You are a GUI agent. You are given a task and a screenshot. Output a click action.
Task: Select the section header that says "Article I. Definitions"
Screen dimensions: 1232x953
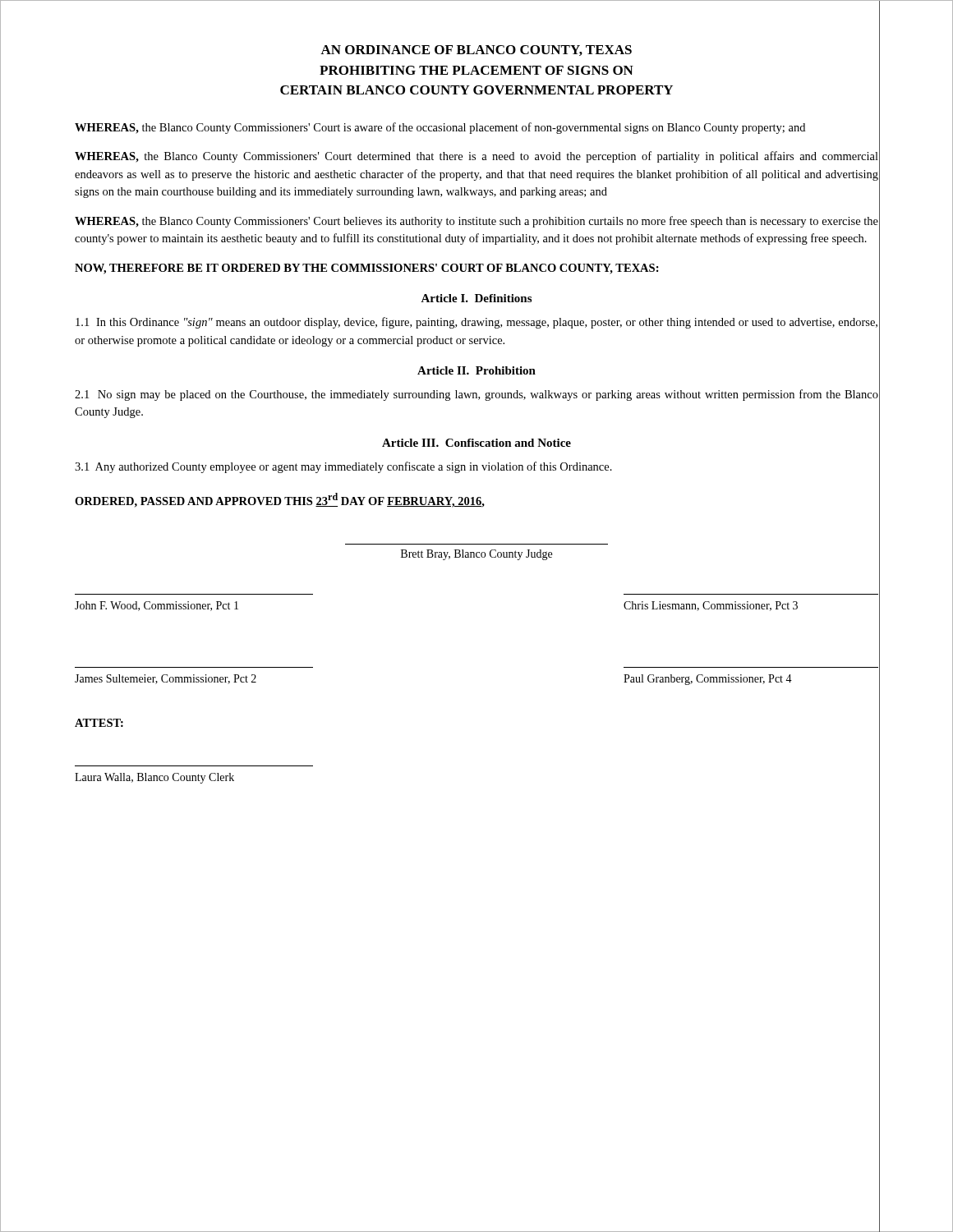476,298
